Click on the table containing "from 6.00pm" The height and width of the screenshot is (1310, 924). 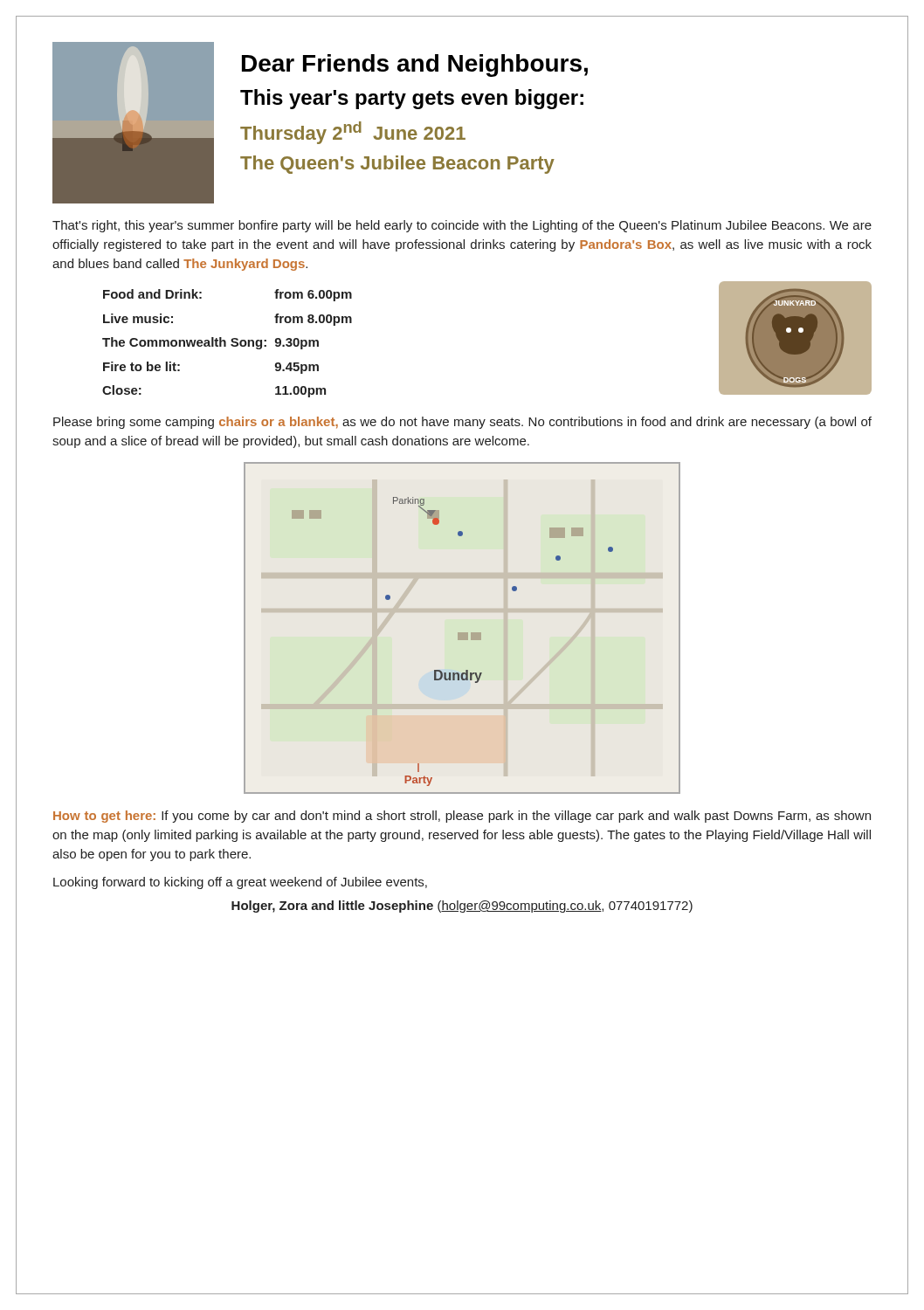point(378,342)
